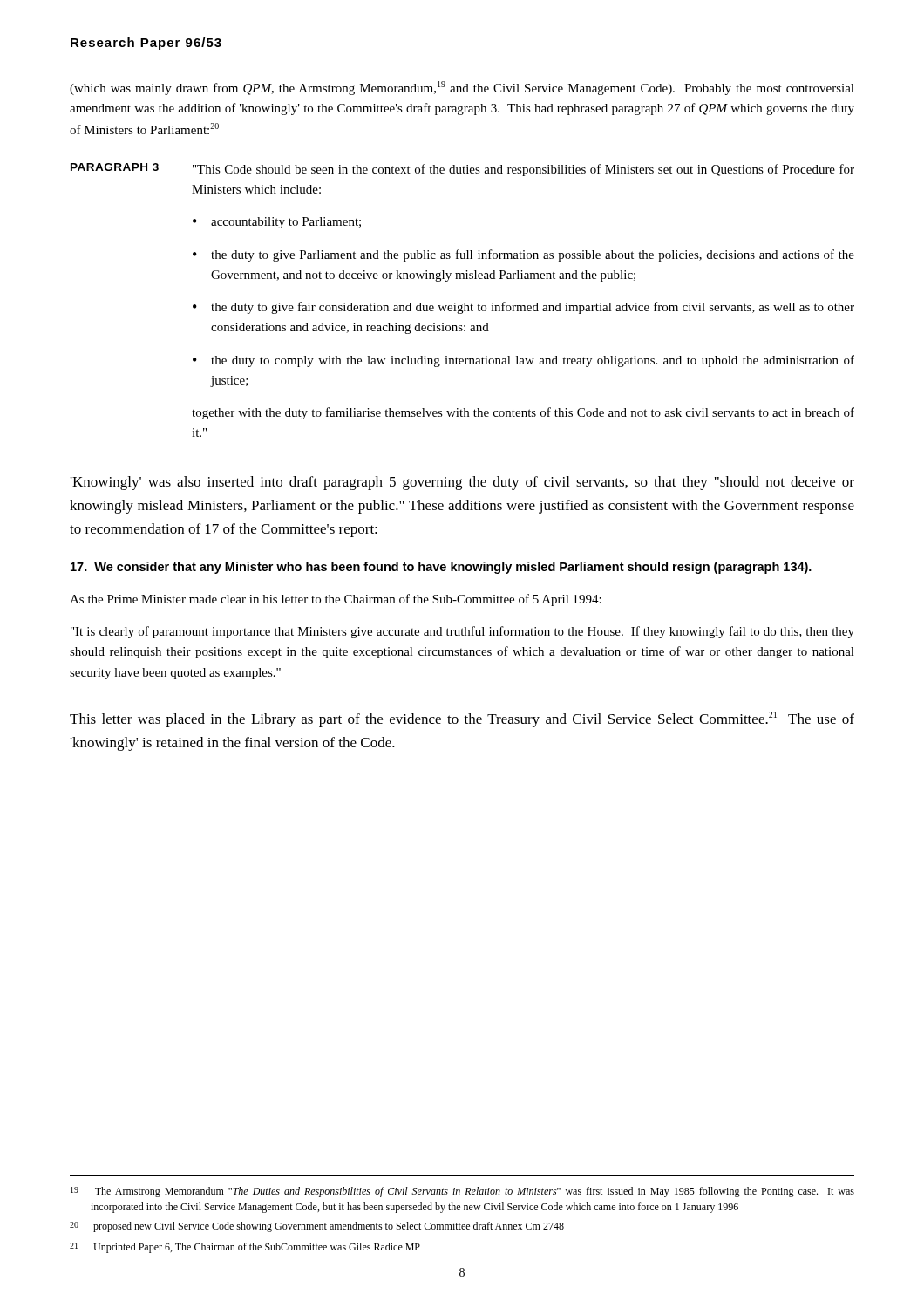Click on the text block that says "(which was mainly drawn"

click(462, 108)
